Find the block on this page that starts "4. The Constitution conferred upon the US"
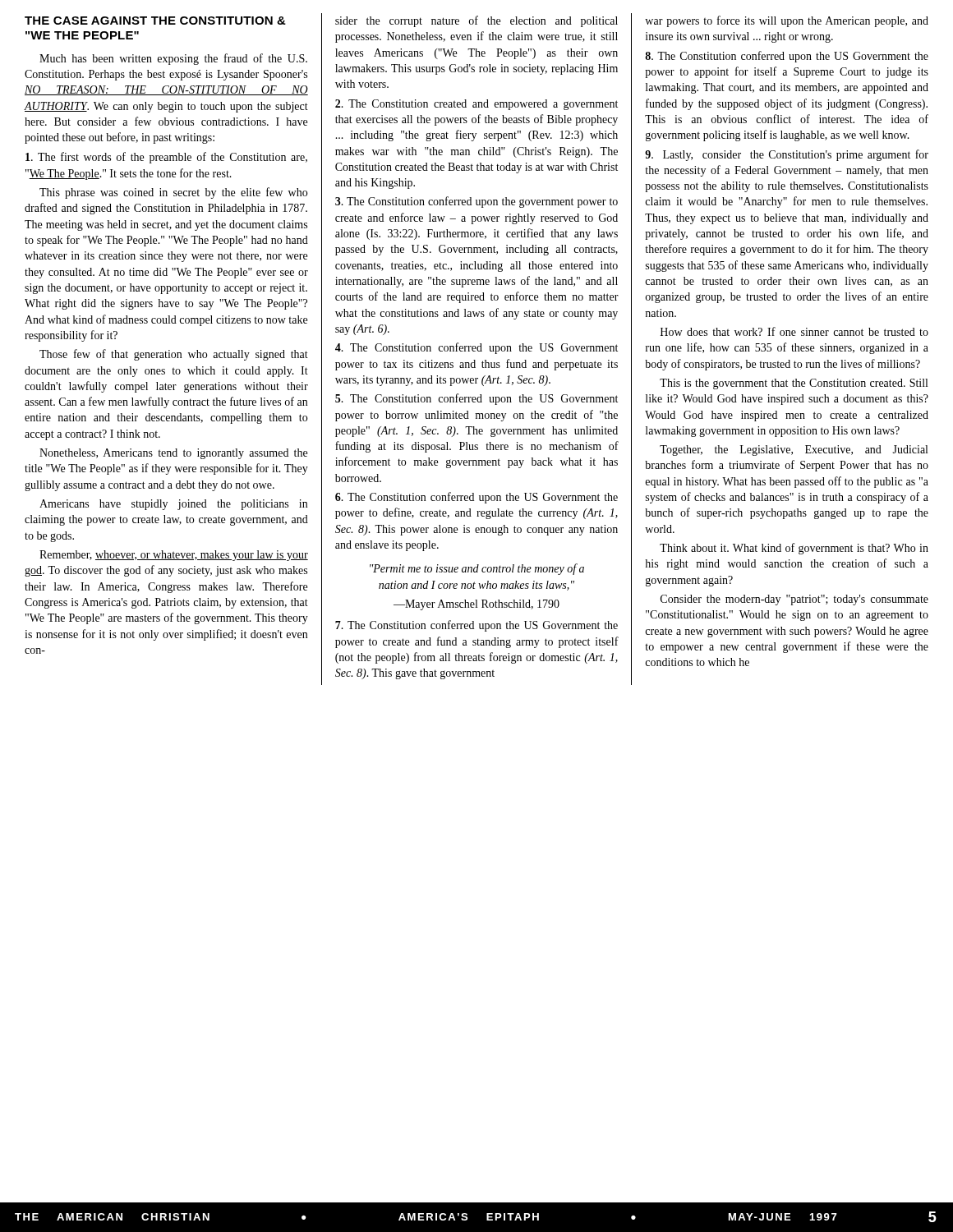 click(x=476, y=364)
